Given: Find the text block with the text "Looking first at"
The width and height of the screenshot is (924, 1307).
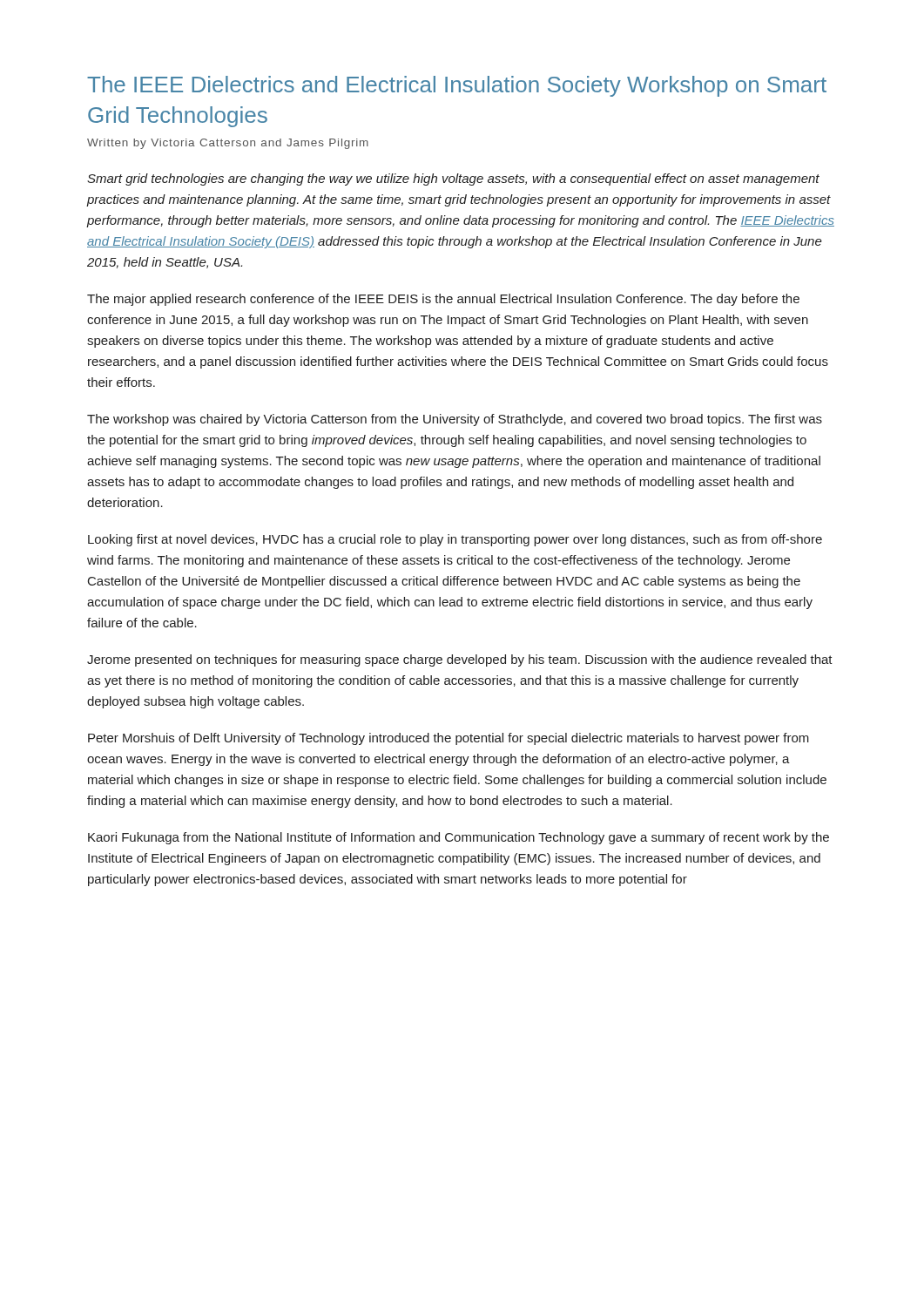Looking at the screenshot, I should pyautogui.click(x=455, y=581).
